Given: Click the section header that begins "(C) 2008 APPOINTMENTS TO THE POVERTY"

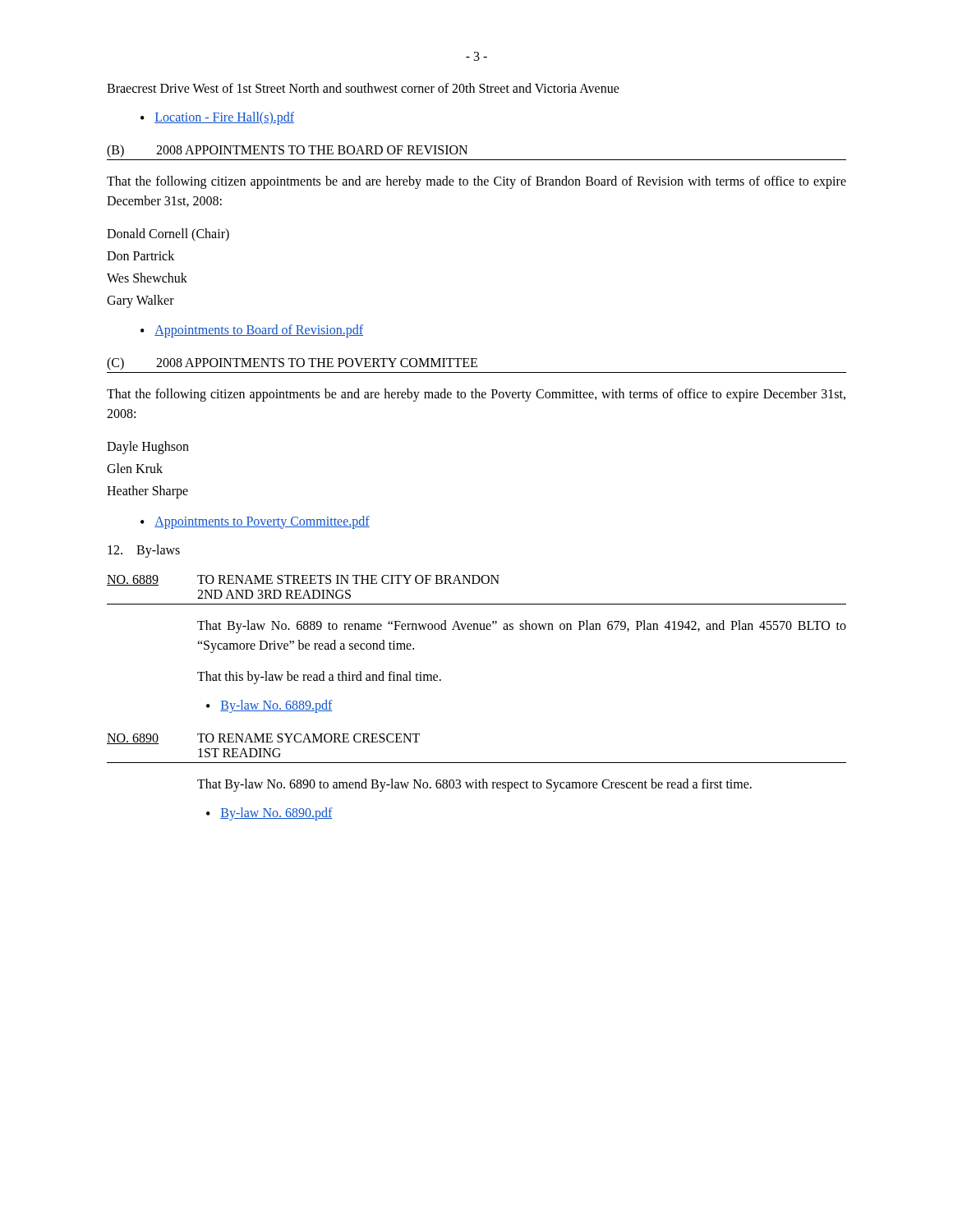Looking at the screenshot, I should [x=476, y=363].
